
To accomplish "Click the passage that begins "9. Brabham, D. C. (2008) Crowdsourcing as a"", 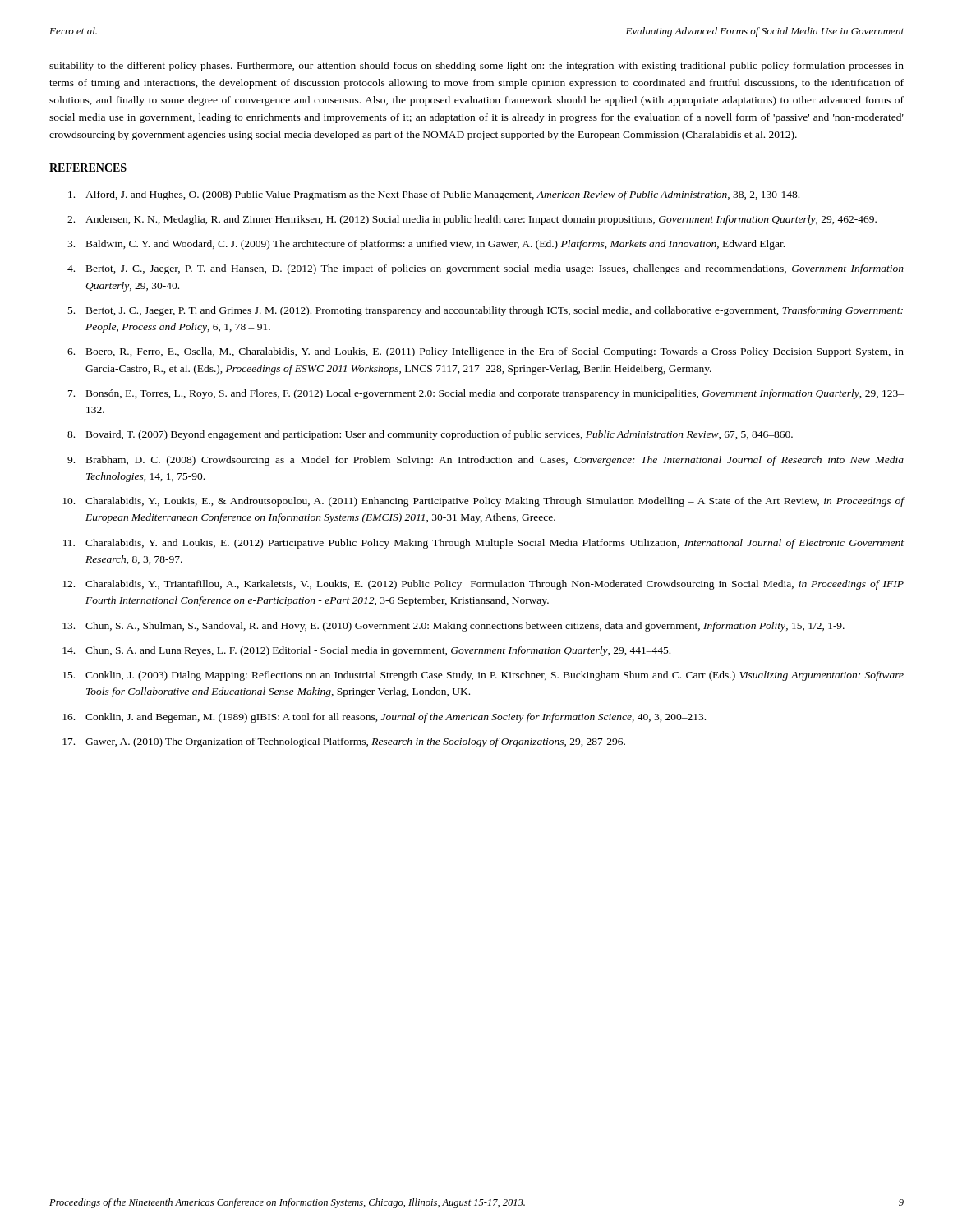I will click(476, 468).
